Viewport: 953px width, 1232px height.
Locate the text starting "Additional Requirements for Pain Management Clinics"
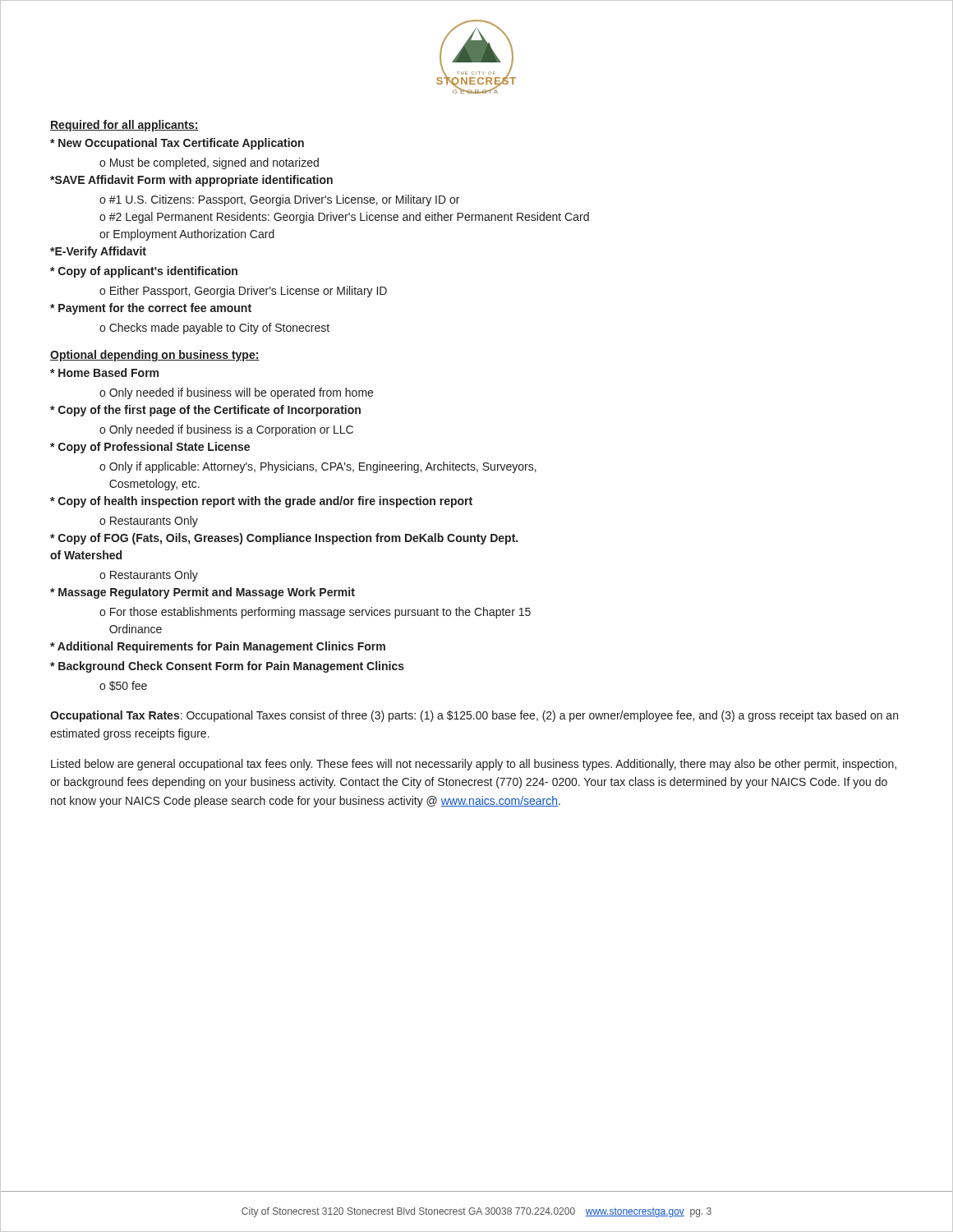(218, 646)
